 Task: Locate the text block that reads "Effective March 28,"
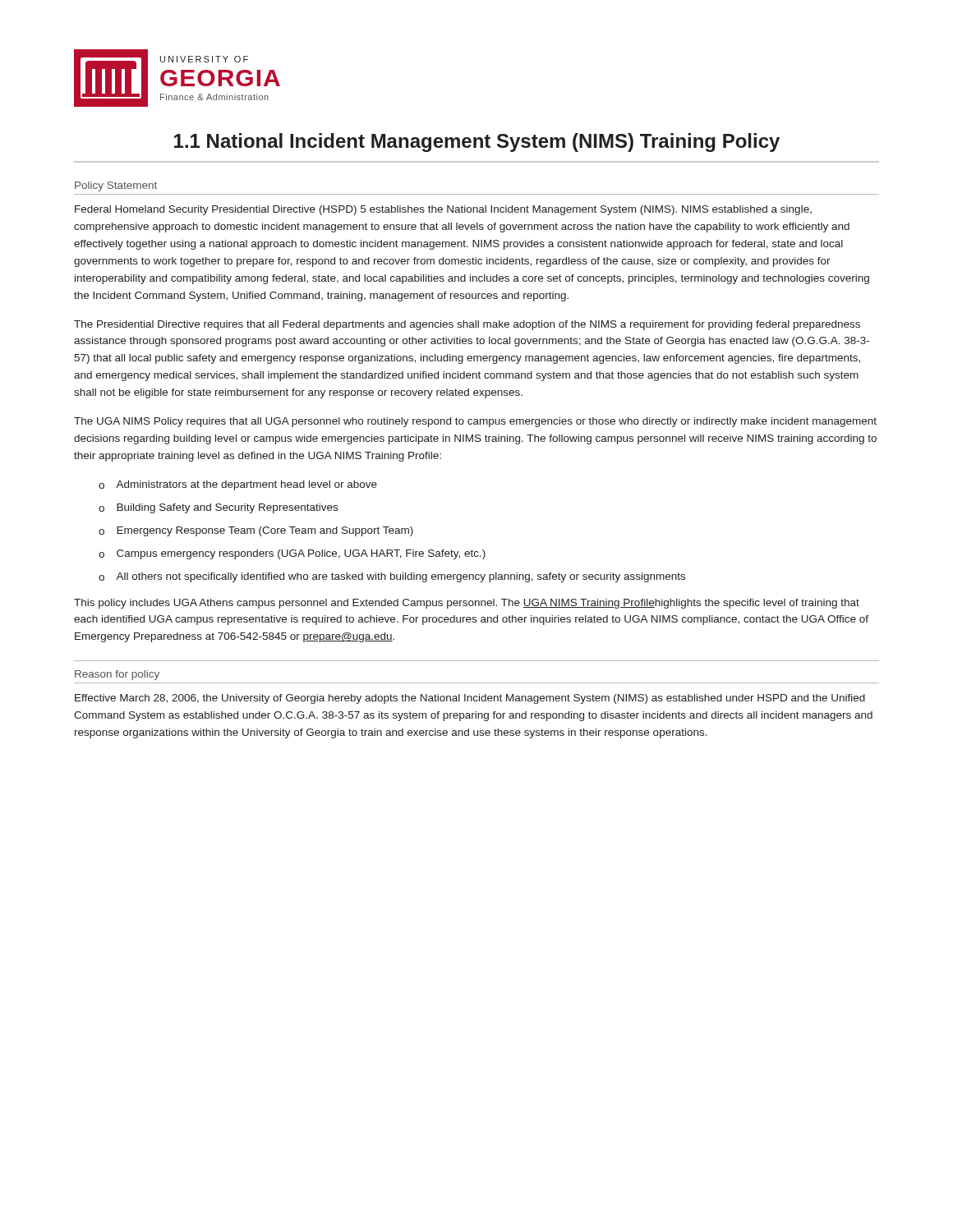click(473, 715)
